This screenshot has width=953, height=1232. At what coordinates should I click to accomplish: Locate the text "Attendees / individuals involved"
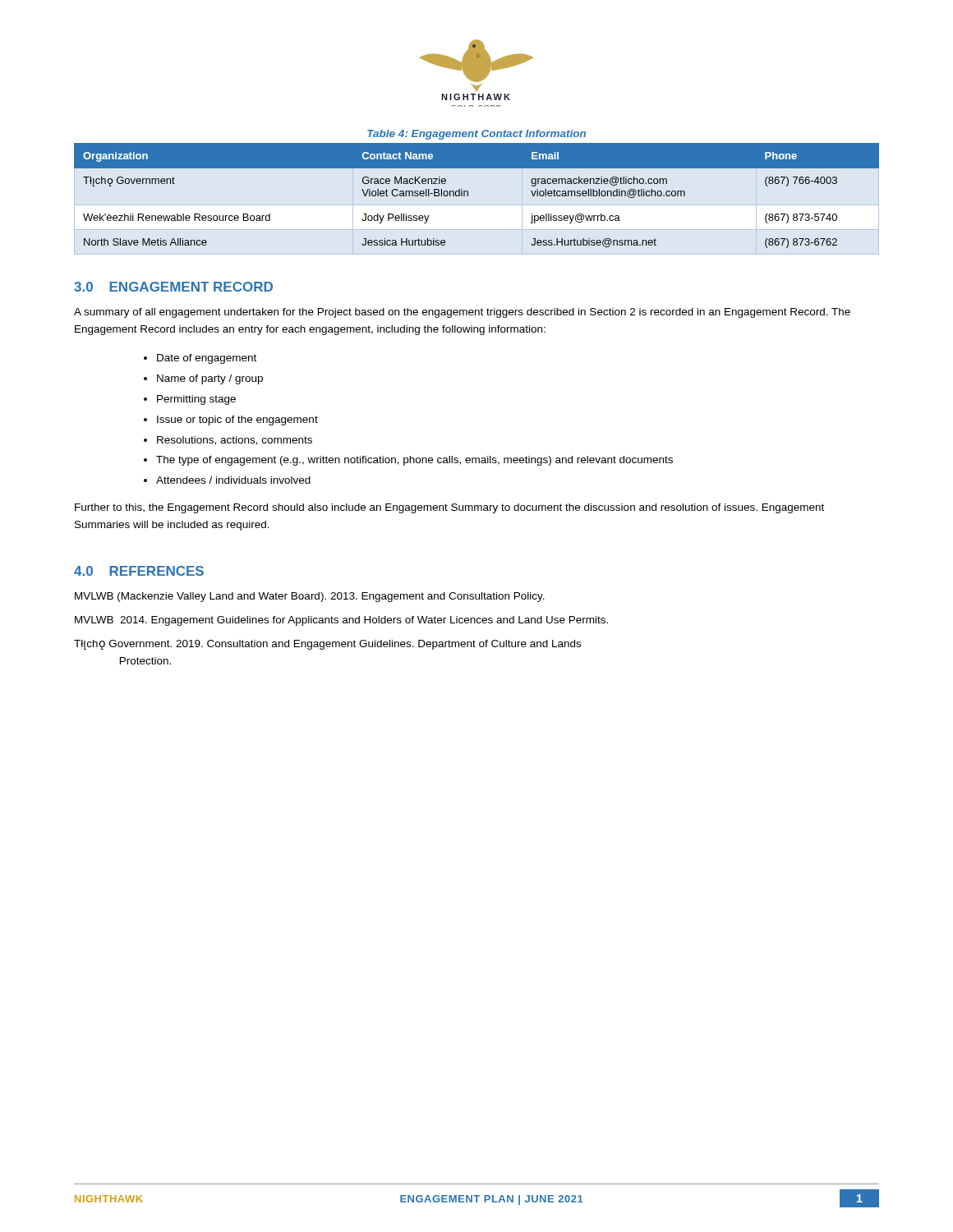coord(233,480)
